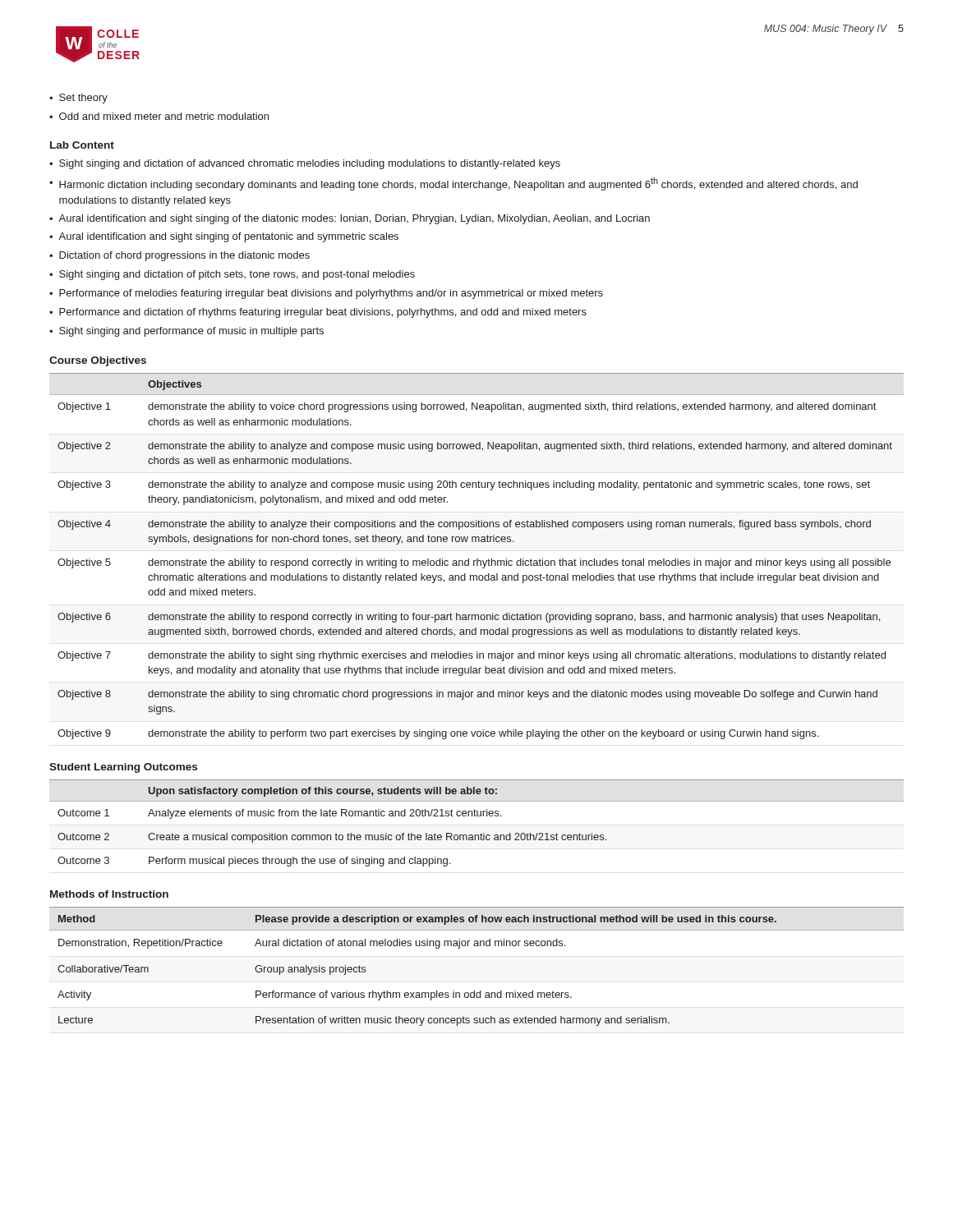Point to the block beginning "•Sight singing and dictation of advanced chromatic"
Viewport: 953px width, 1232px height.
coord(305,164)
